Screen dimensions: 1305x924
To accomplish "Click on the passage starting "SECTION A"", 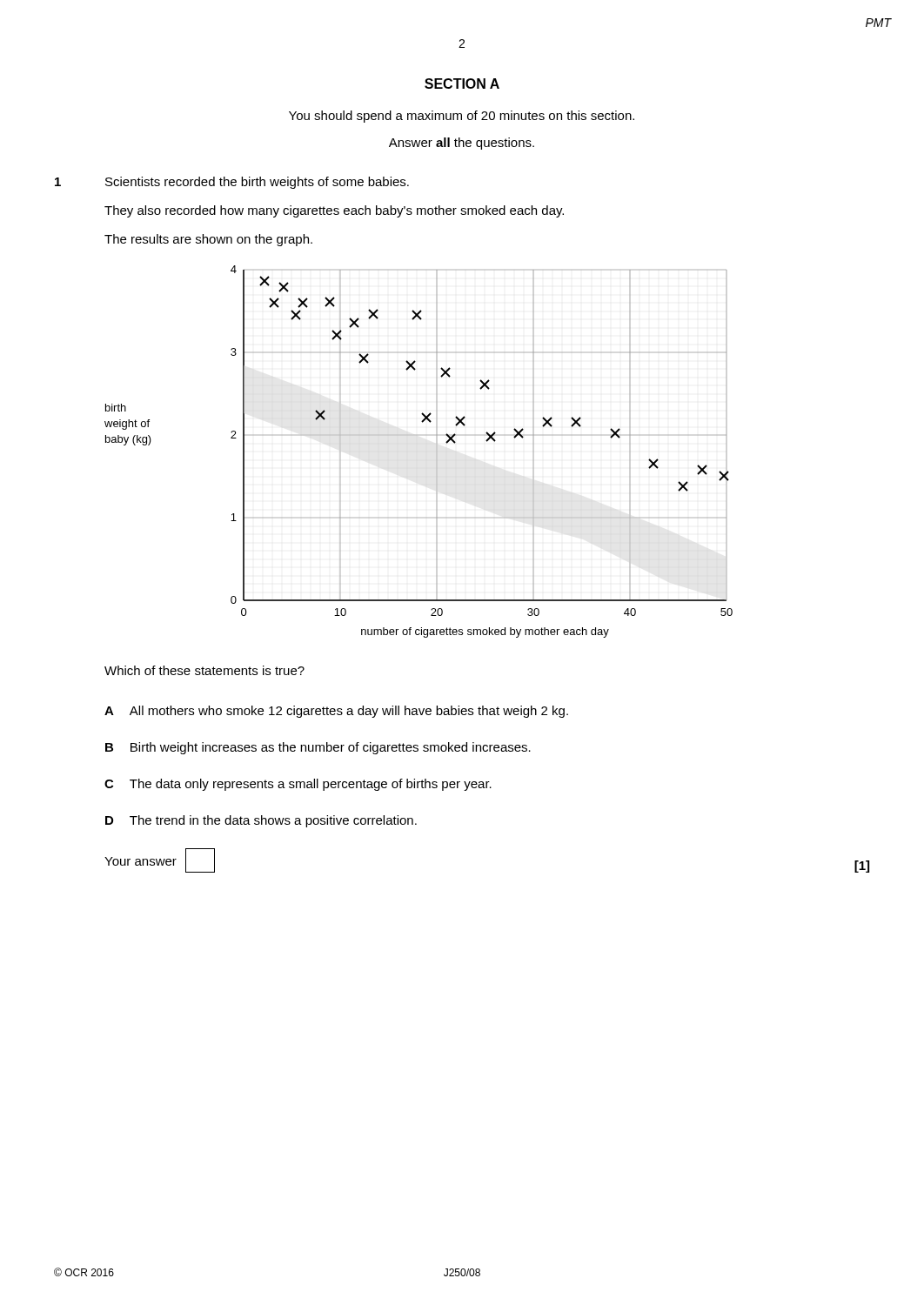I will tap(462, 84).
